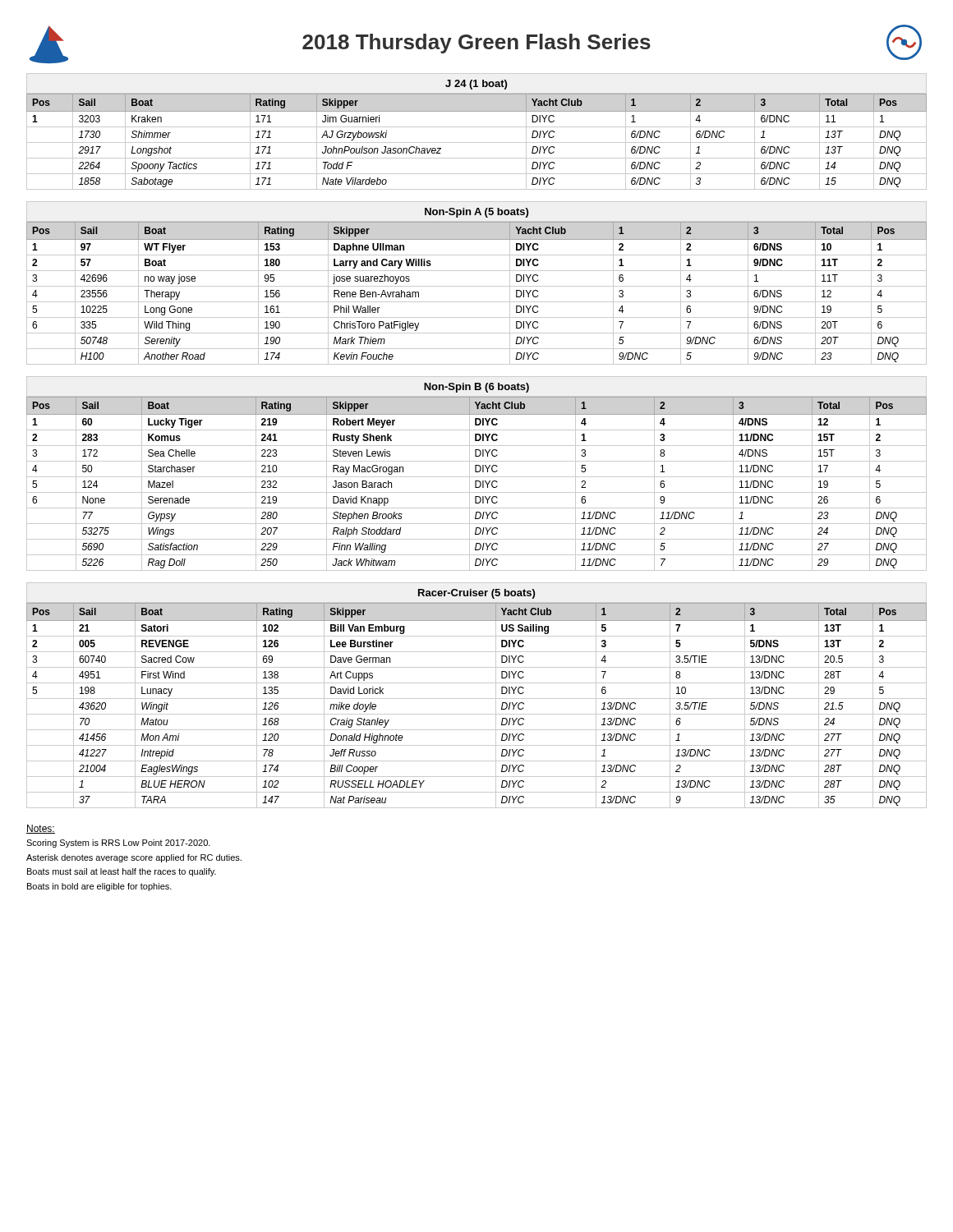The width and height of the screenshot is (953, 1232).
Task: Select the text block starting "Non-Spin B (6 boats)"
Action: [476, 386]
